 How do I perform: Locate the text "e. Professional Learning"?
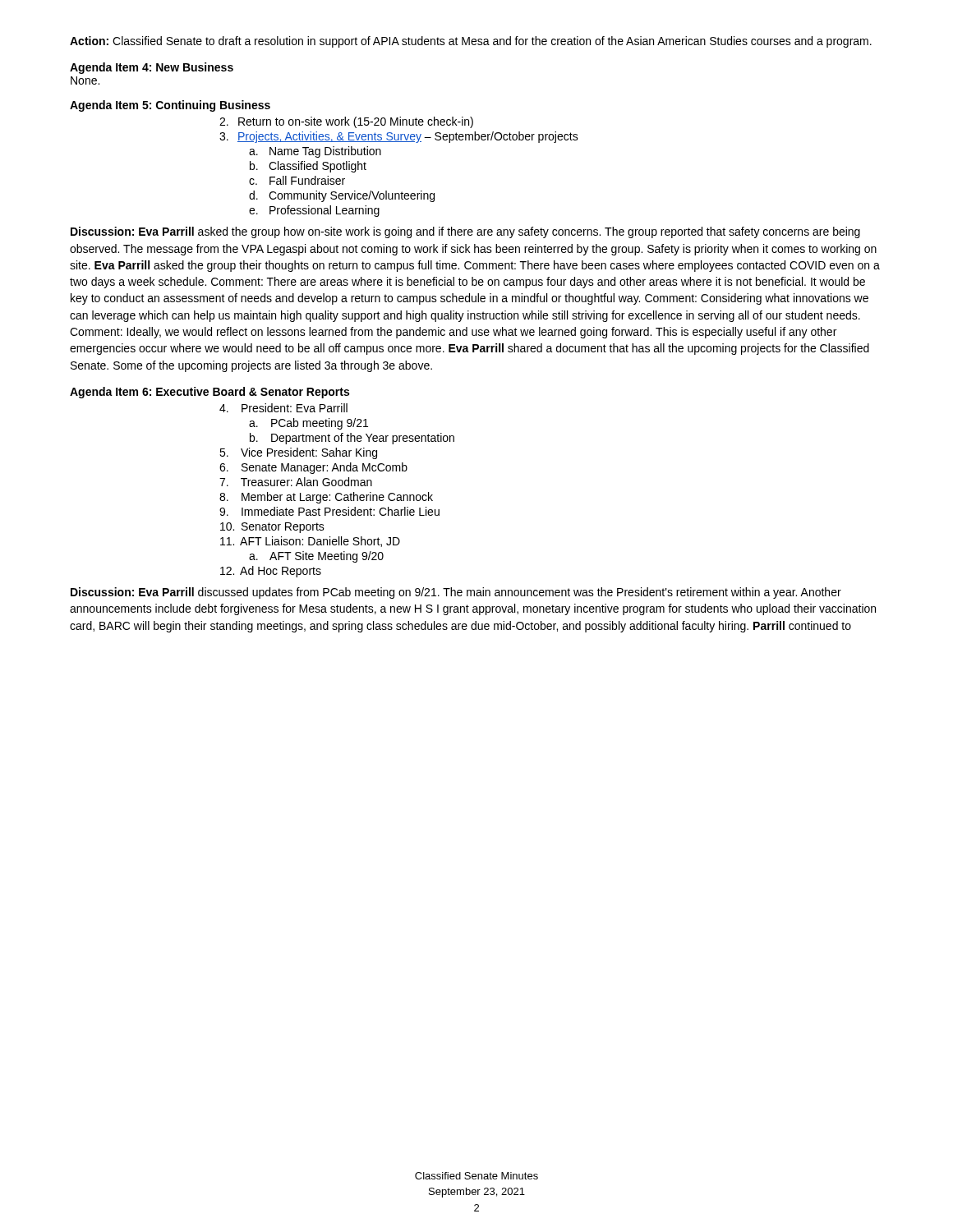[x=314, y=210]
